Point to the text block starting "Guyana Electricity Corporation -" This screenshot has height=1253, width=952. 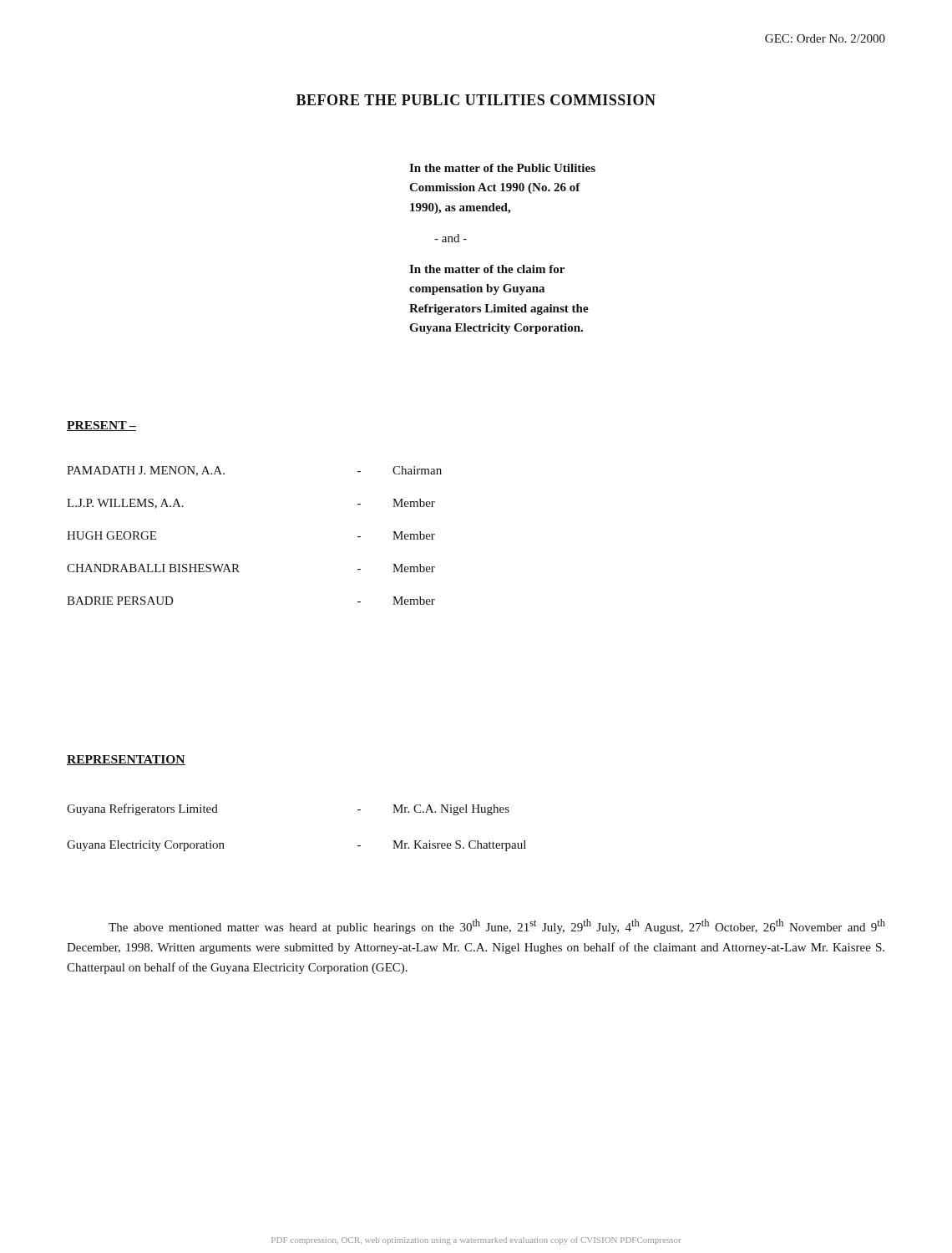[147, 844]
